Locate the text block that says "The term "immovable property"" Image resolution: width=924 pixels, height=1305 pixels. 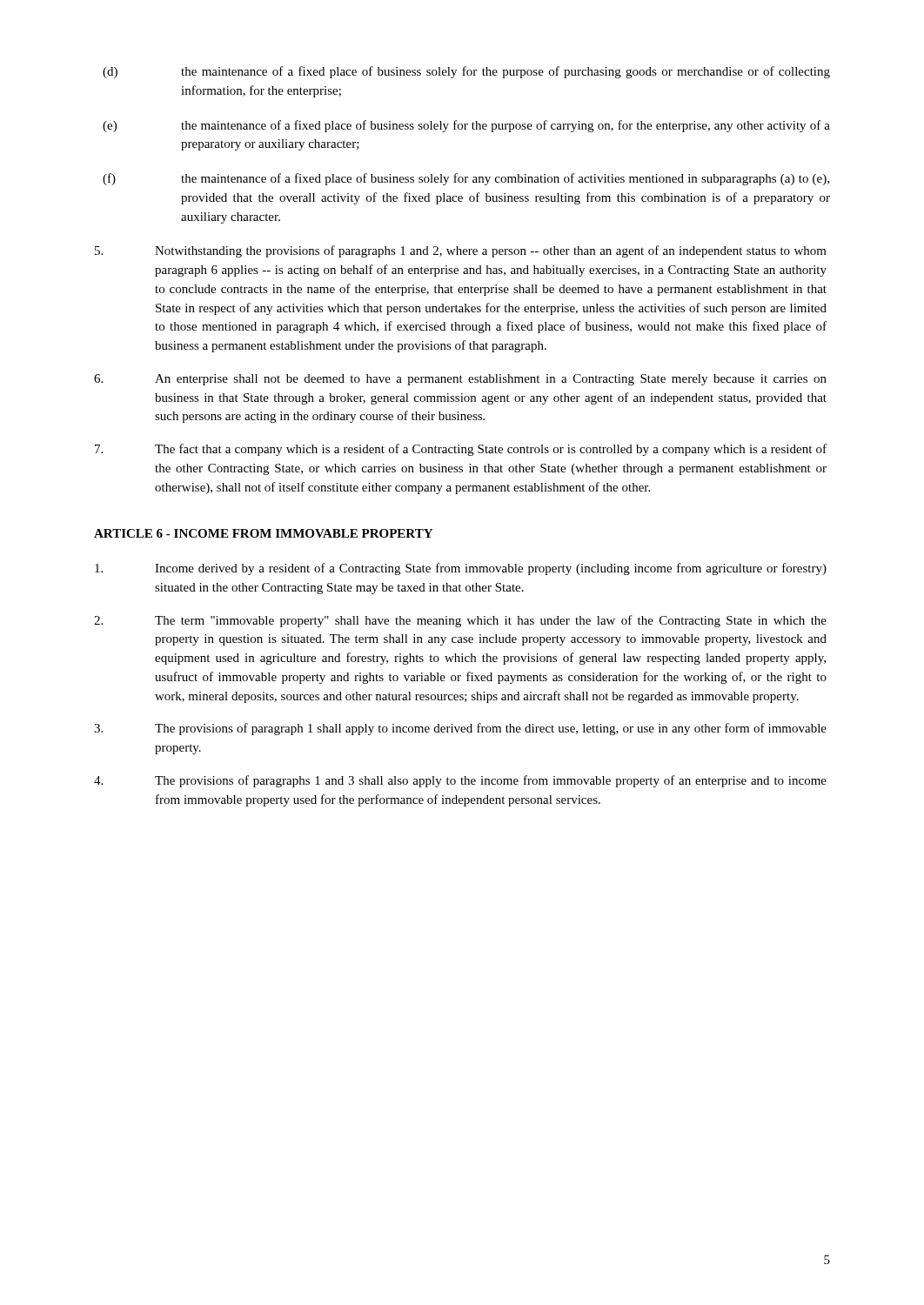point(460,658)
